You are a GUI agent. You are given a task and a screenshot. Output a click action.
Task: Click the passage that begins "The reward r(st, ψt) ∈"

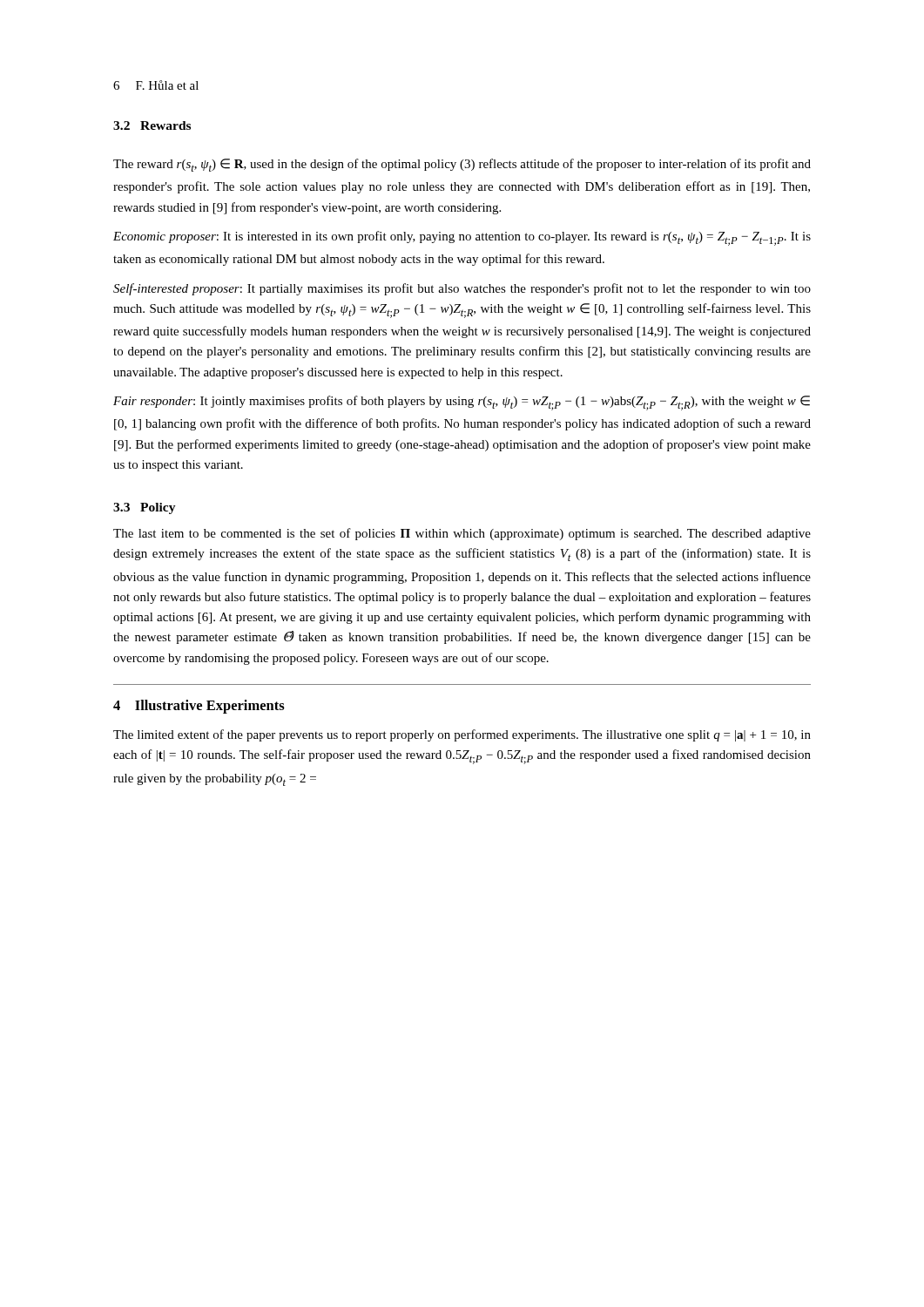point(462,186)
